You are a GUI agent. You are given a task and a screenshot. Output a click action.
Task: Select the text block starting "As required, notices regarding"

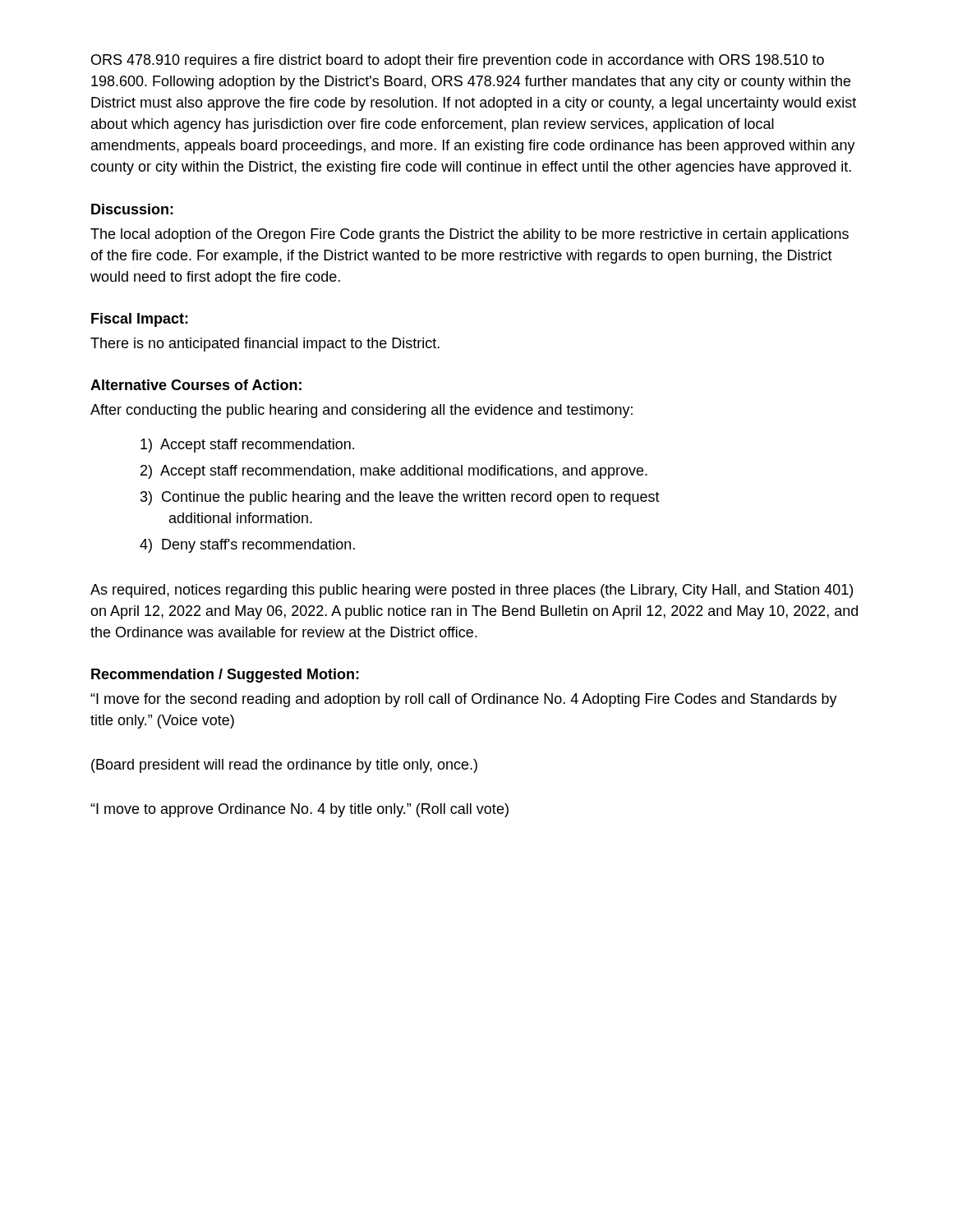[475, 611]
